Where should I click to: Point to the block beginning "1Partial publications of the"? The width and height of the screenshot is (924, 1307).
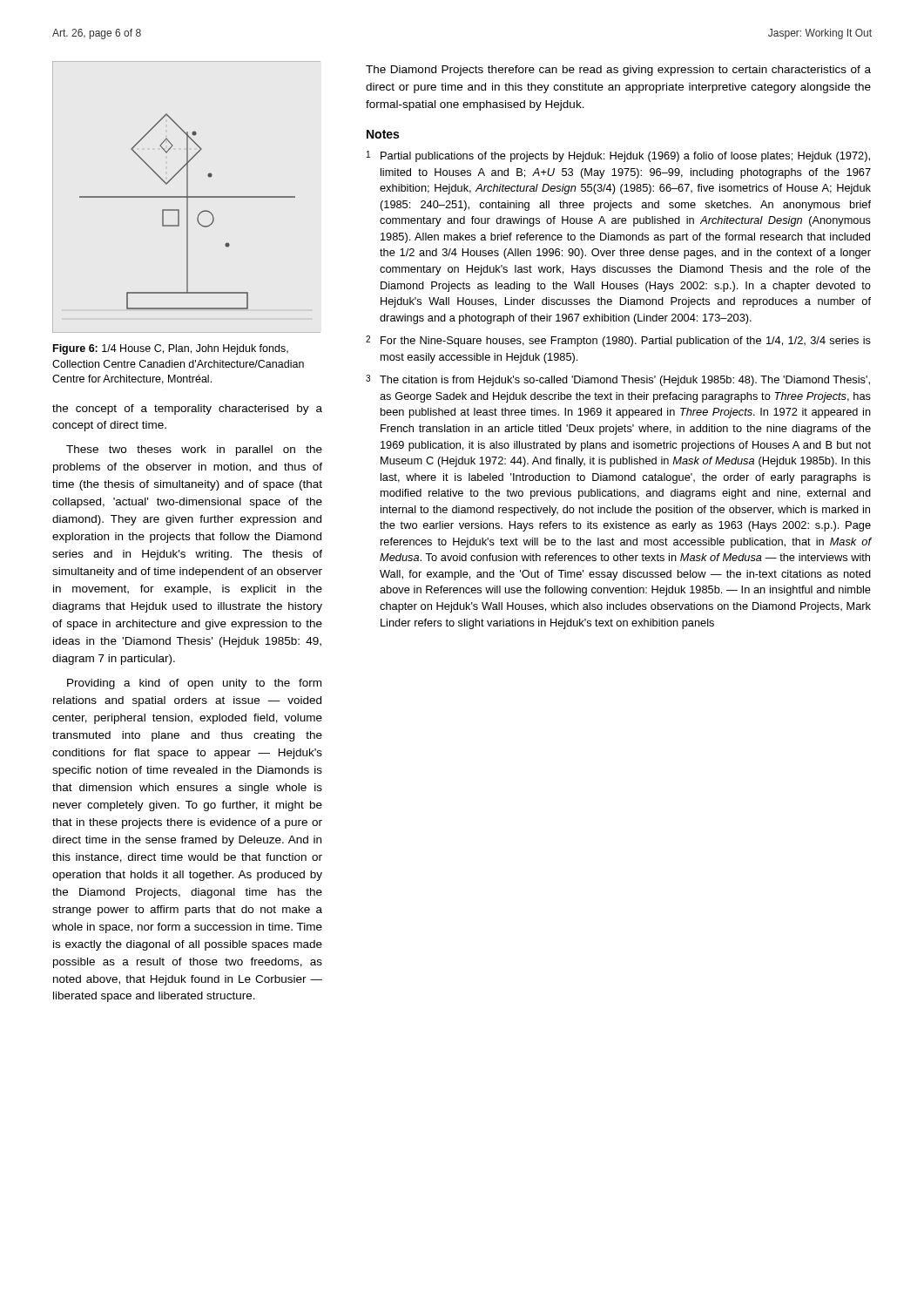pos(618,237)
